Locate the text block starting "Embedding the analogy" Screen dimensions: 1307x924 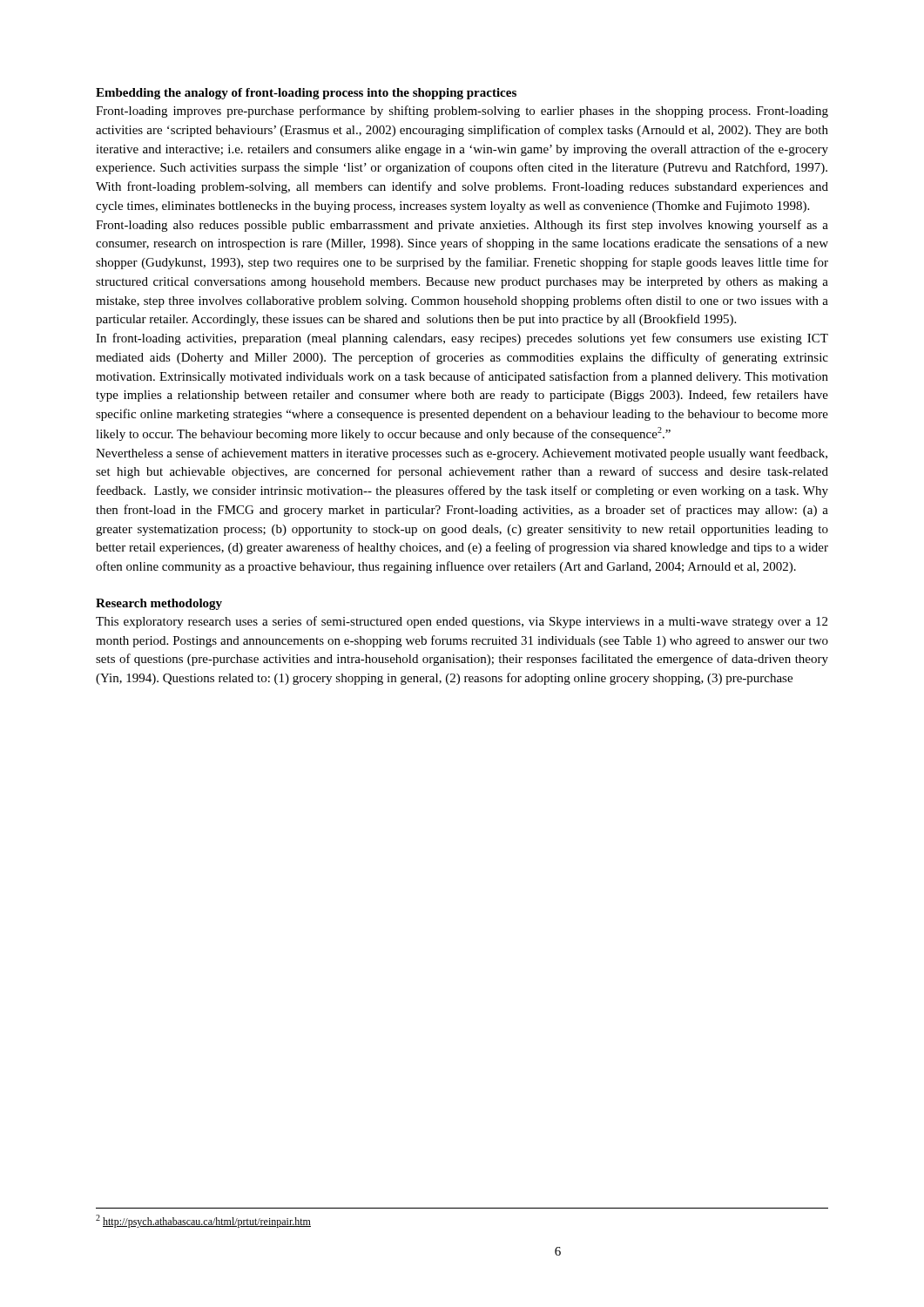(306, 92)
